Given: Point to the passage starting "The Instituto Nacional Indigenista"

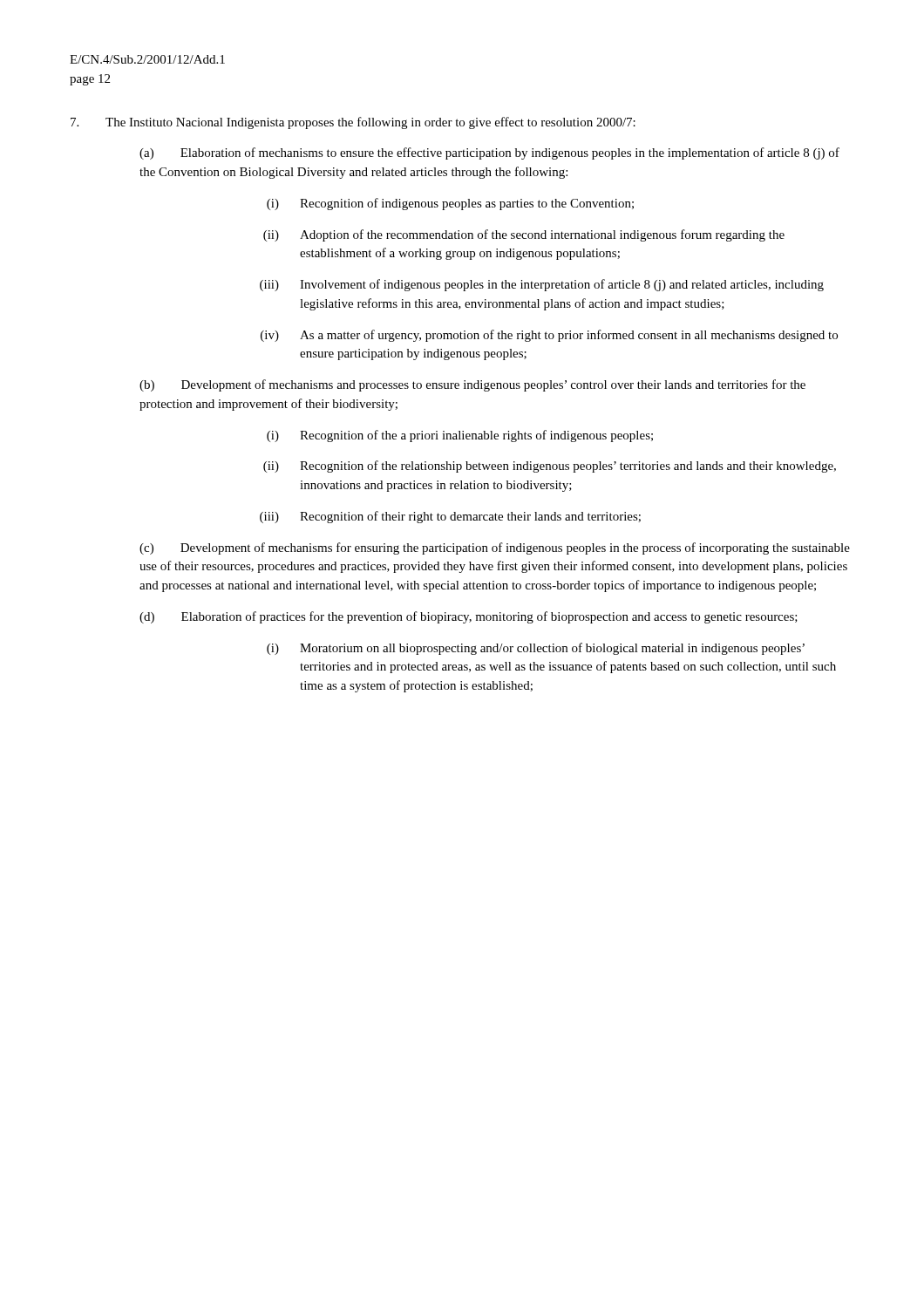Looking at the screenshot, I should pos(353,122).
